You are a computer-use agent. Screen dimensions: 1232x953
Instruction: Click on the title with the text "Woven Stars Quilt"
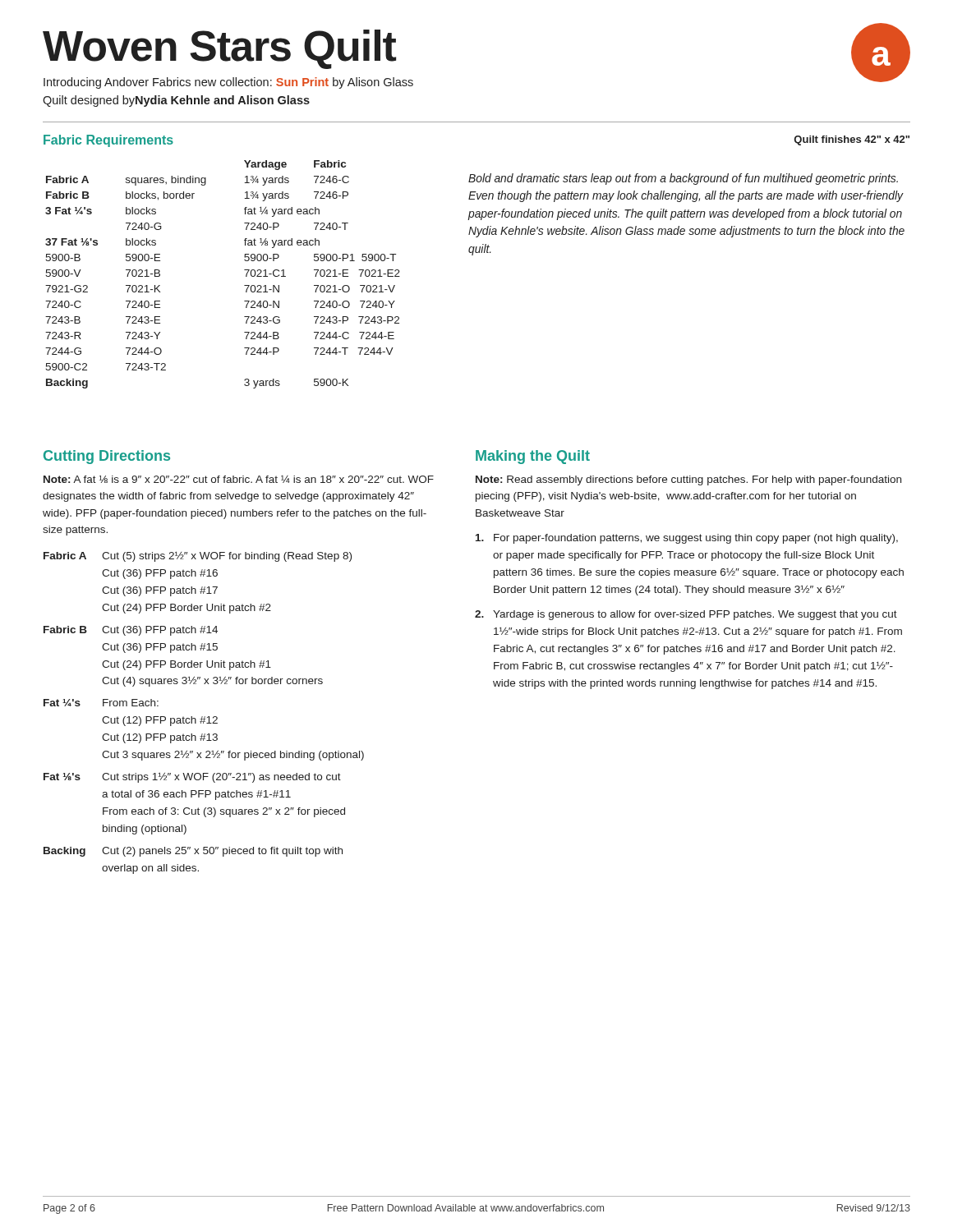(219, 46)
